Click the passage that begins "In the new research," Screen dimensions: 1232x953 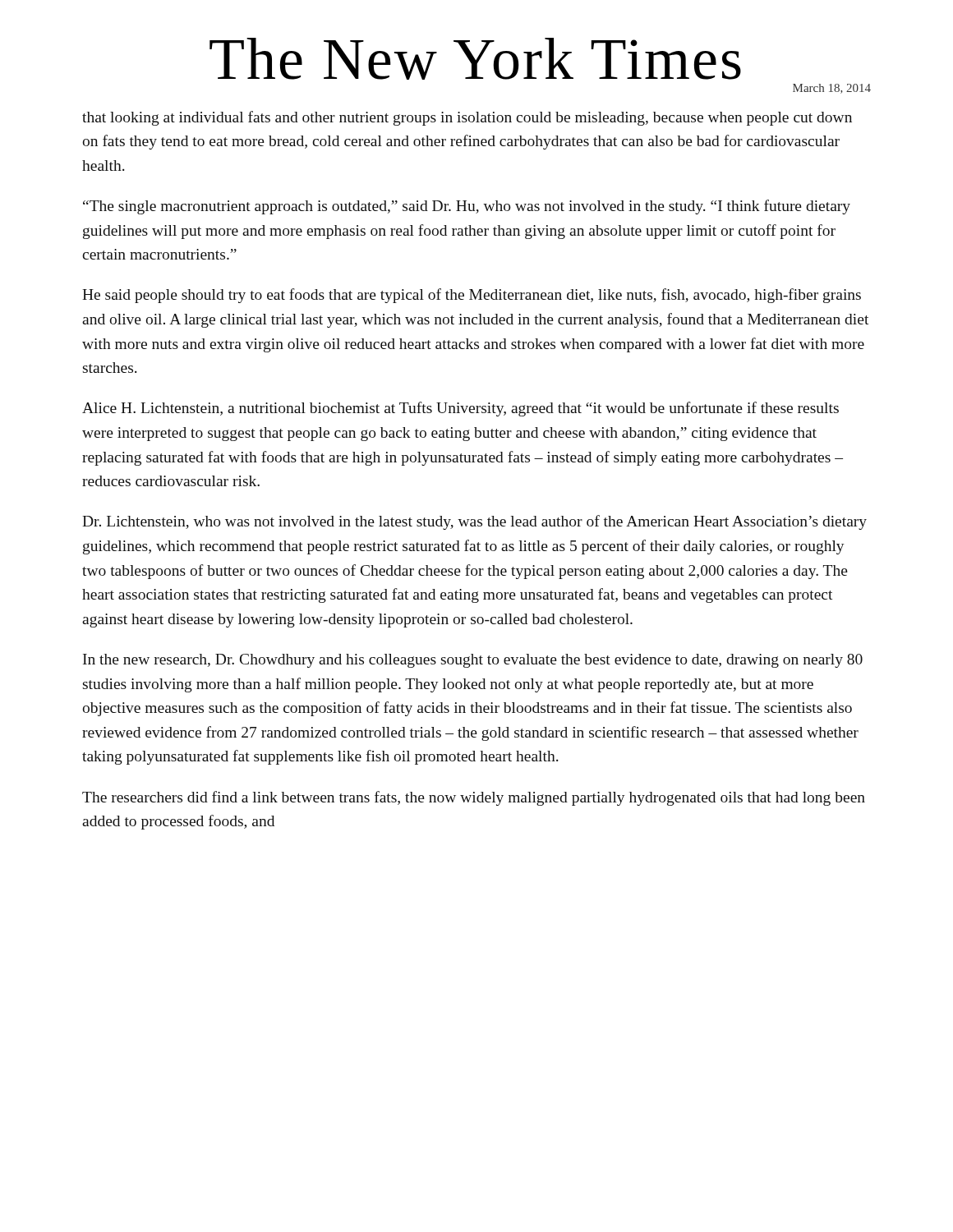tap(473, 708)
